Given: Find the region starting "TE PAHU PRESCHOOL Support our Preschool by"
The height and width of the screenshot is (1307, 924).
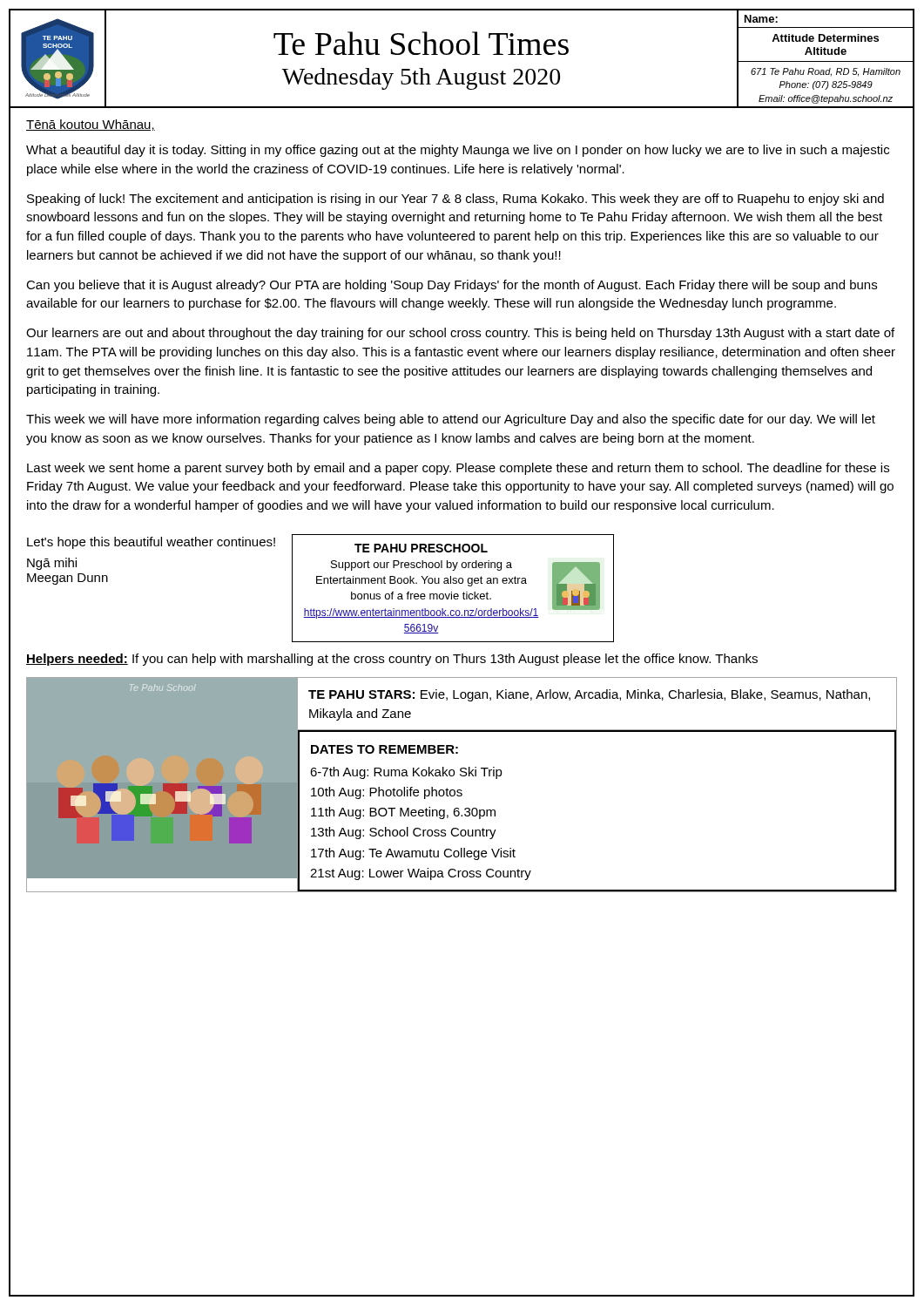Looking at the screenshot, I should [x=458, y=588].
